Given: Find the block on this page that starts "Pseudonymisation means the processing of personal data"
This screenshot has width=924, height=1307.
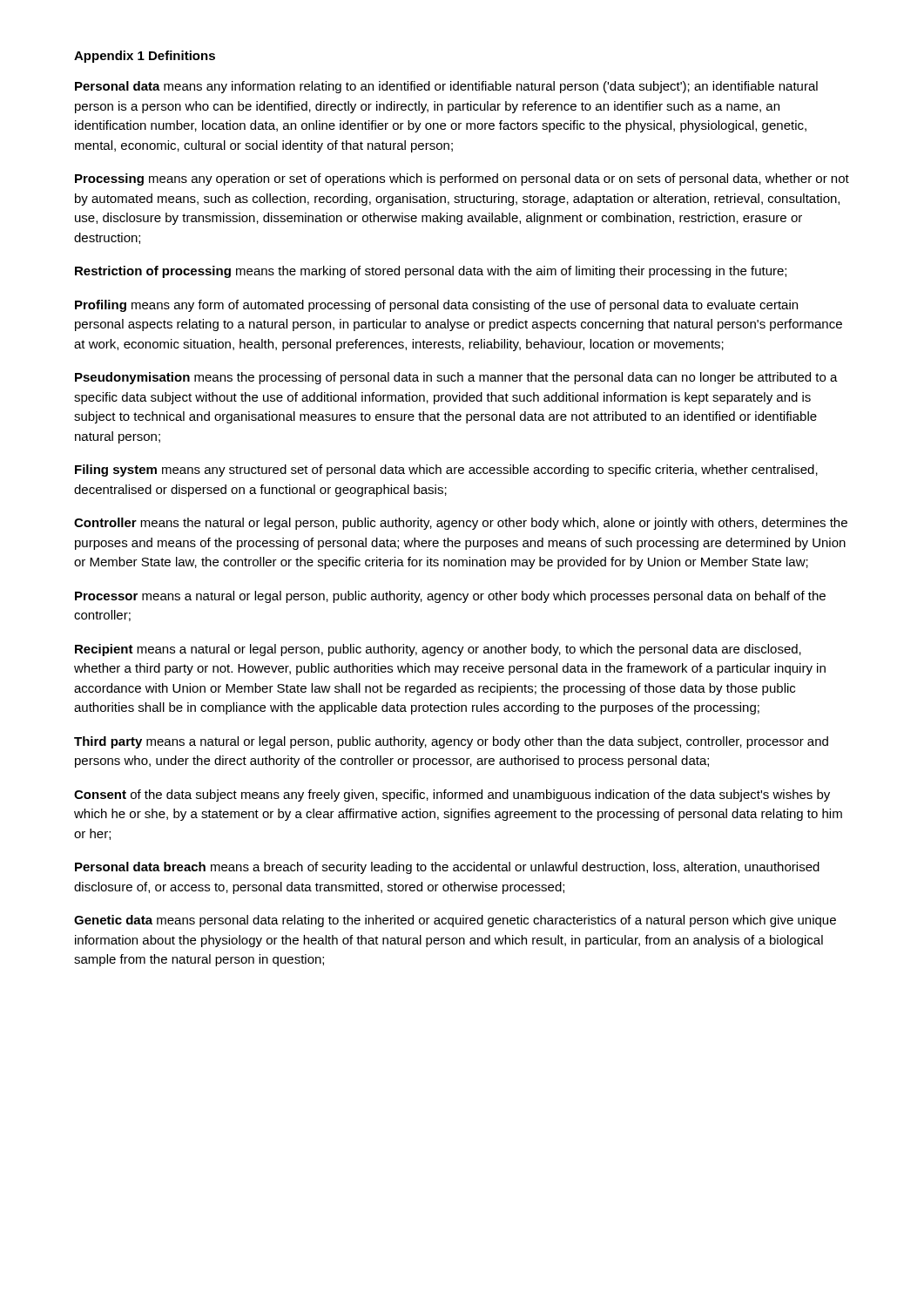Looking at the screenshot, I should [456, 406].
